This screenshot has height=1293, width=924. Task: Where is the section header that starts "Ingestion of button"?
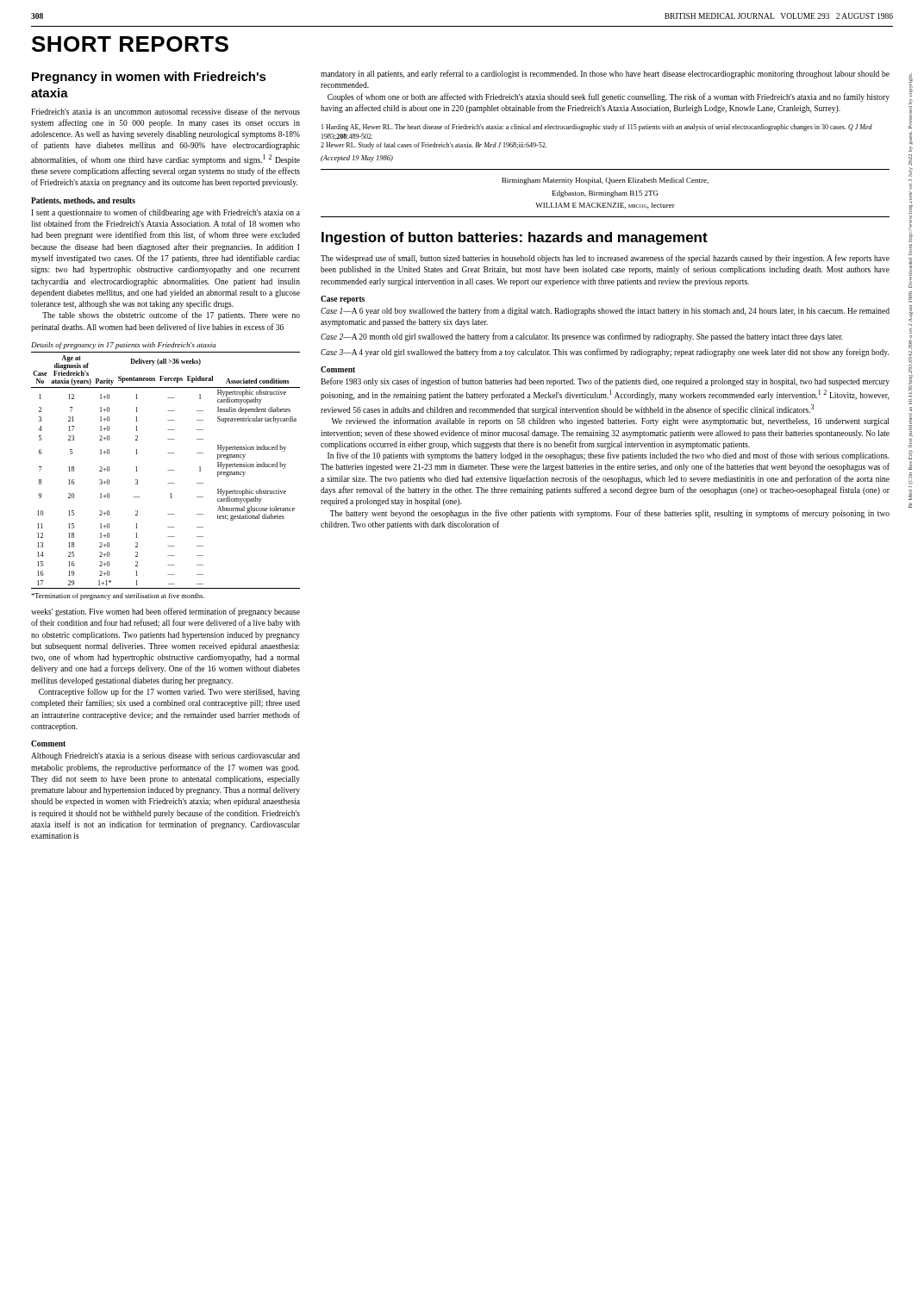click(x=514, y=237)
